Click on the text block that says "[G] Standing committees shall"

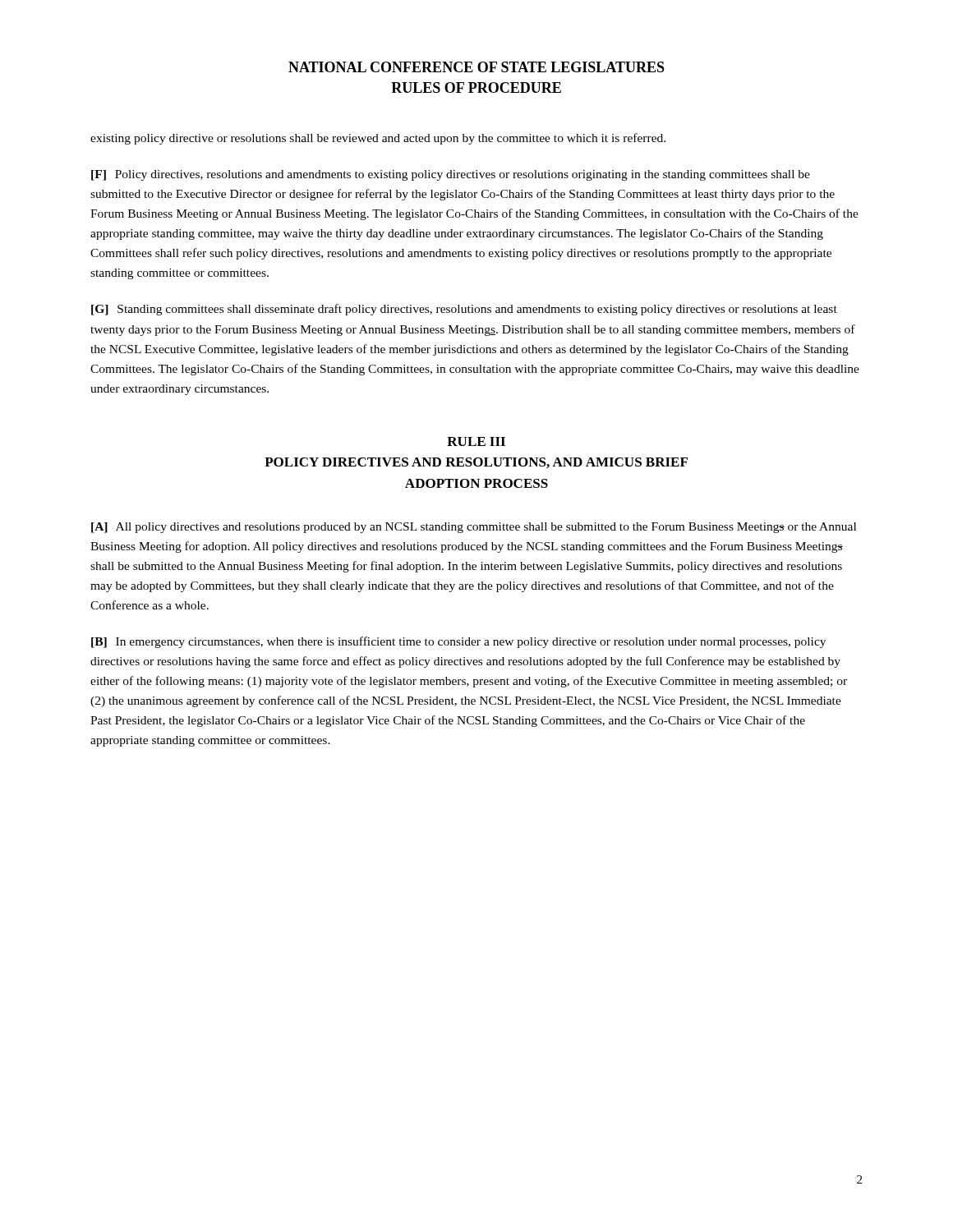(x=475, y=348)
